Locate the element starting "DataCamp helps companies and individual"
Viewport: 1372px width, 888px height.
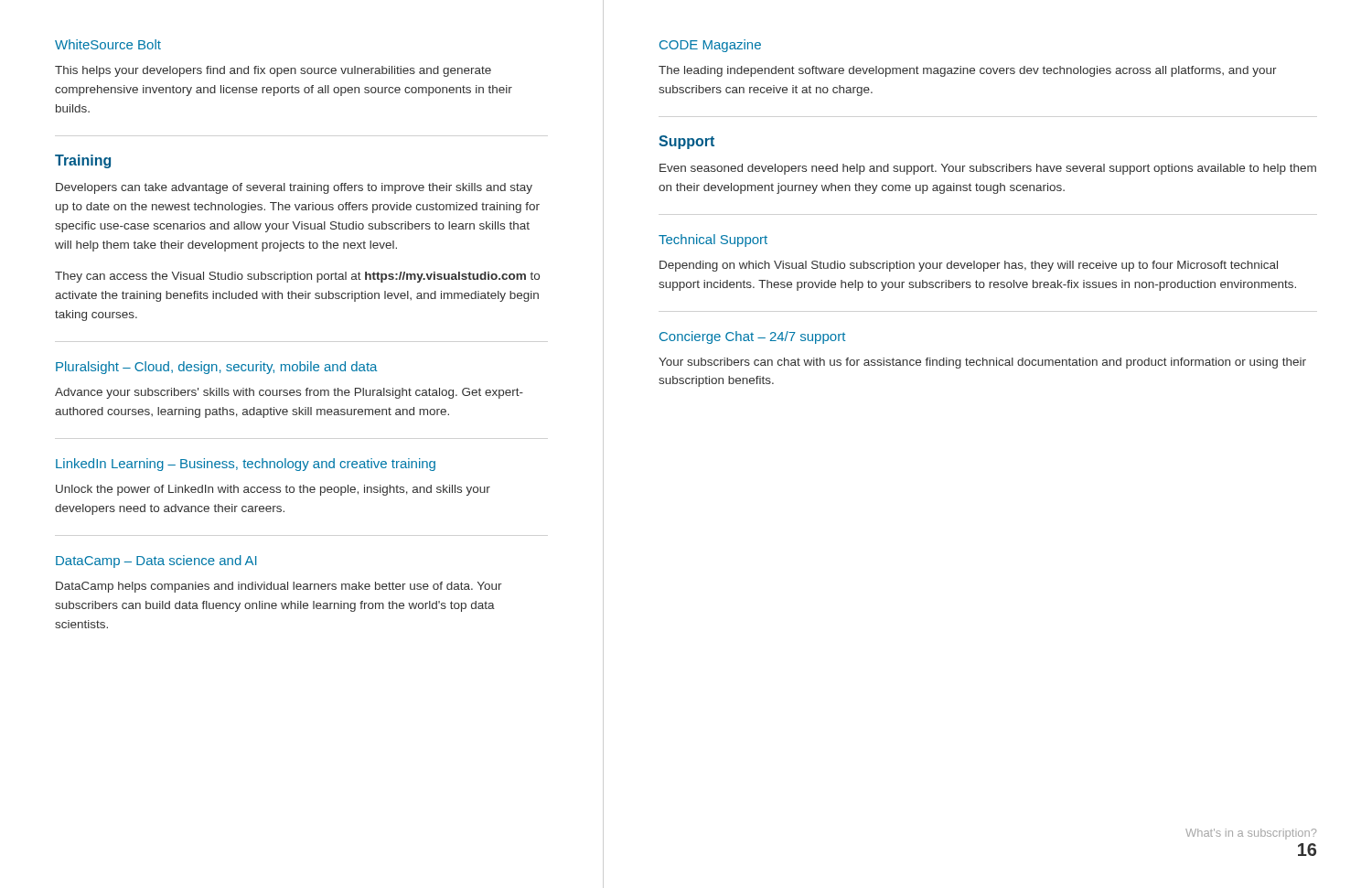click(301, 606)
